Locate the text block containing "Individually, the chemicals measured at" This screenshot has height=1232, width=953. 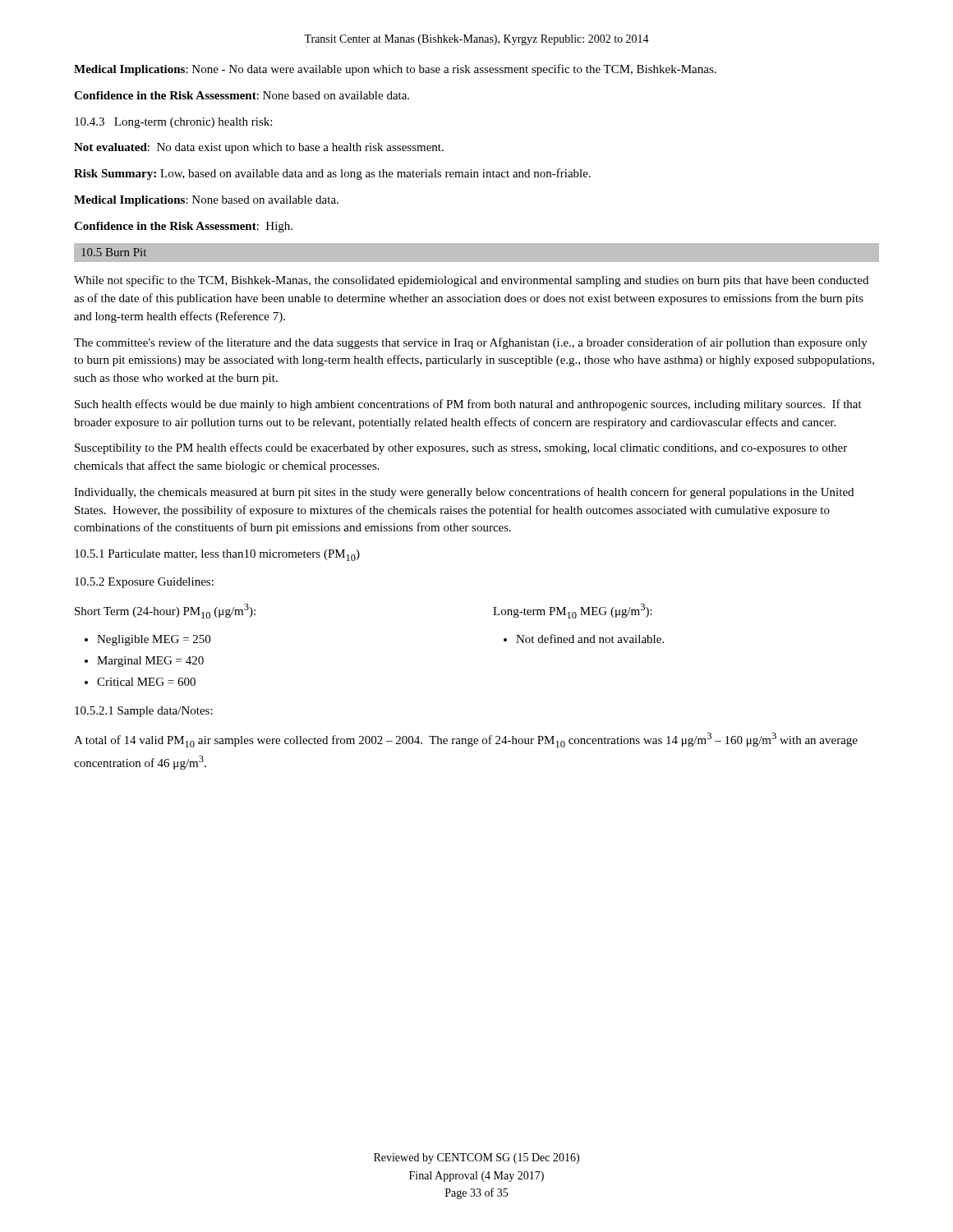(x=464, y=510)
